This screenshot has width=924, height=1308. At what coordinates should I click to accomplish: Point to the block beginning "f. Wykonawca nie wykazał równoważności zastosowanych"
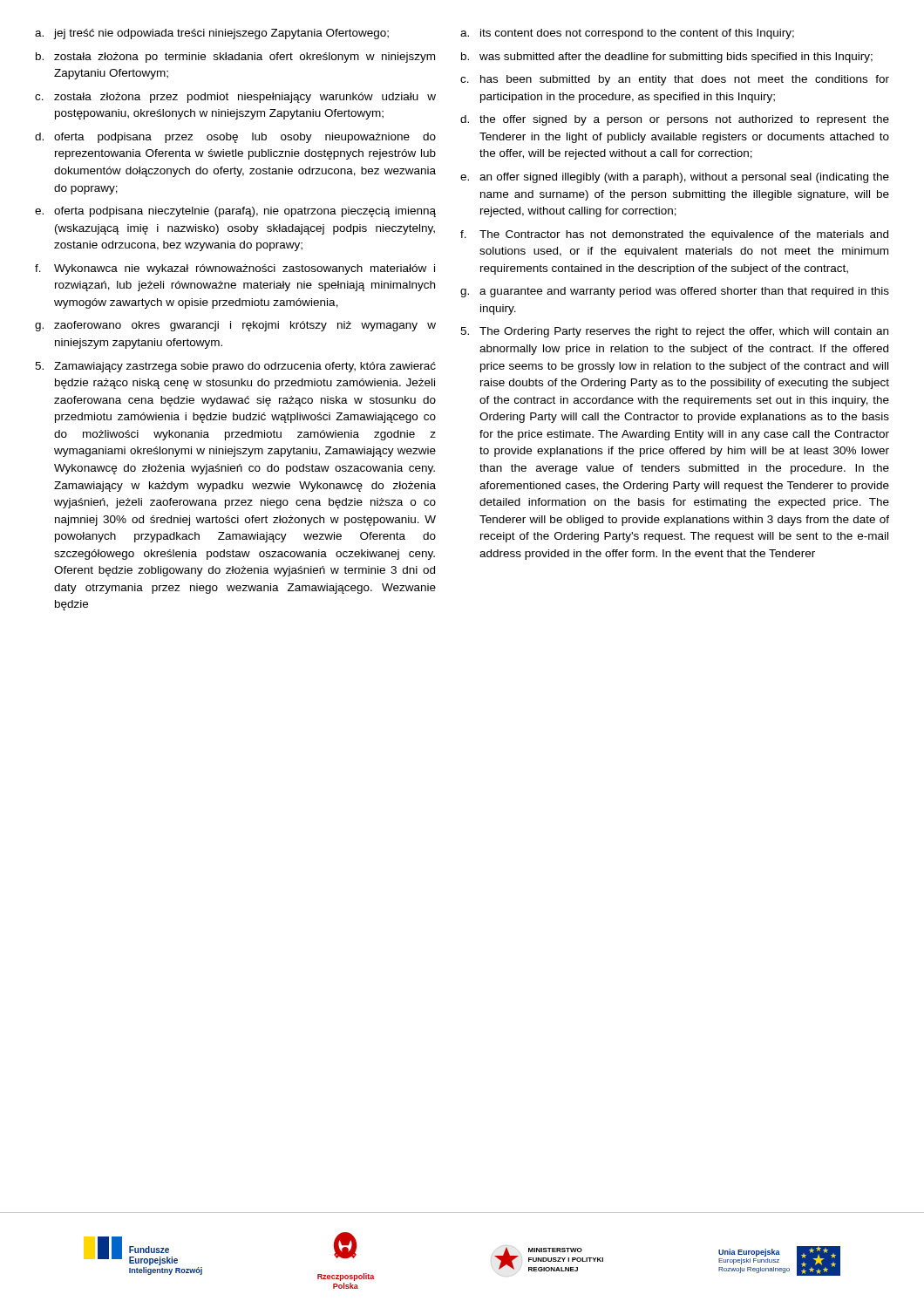pyautogui.click(x=235, y=285)
